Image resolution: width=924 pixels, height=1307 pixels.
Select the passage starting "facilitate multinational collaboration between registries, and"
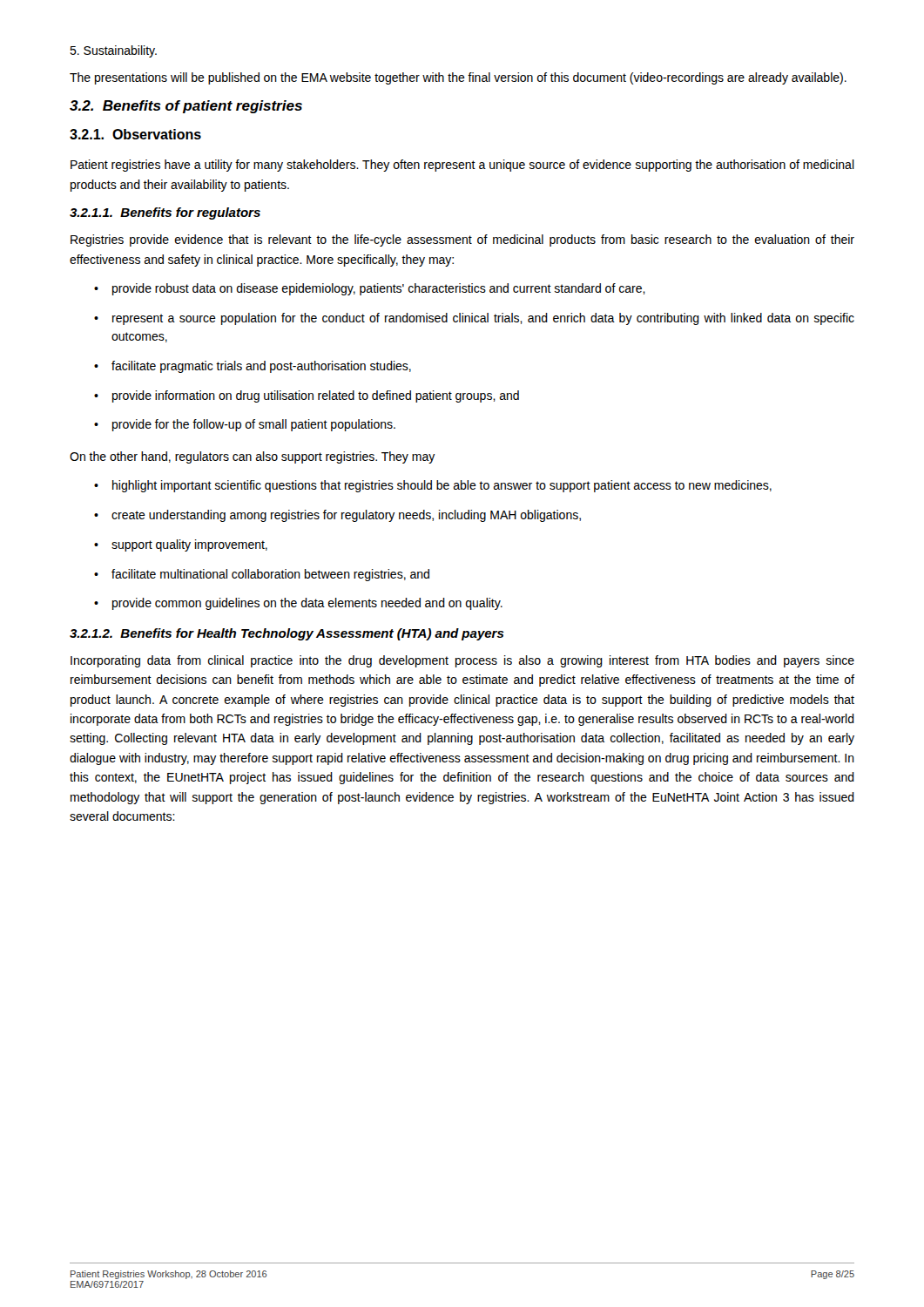[262, 575]
